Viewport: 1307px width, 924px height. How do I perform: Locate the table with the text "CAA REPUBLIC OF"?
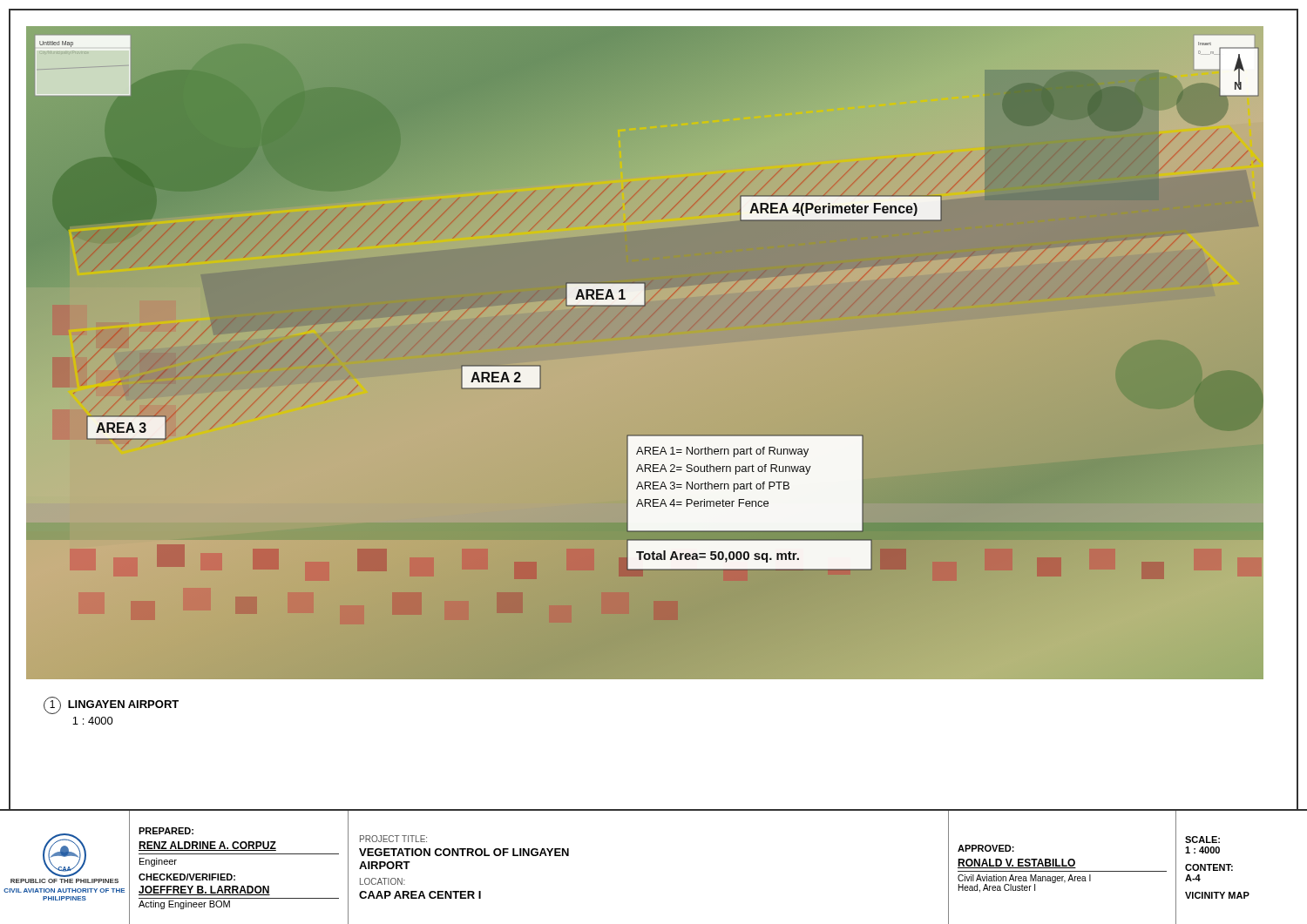coord(654,867)
